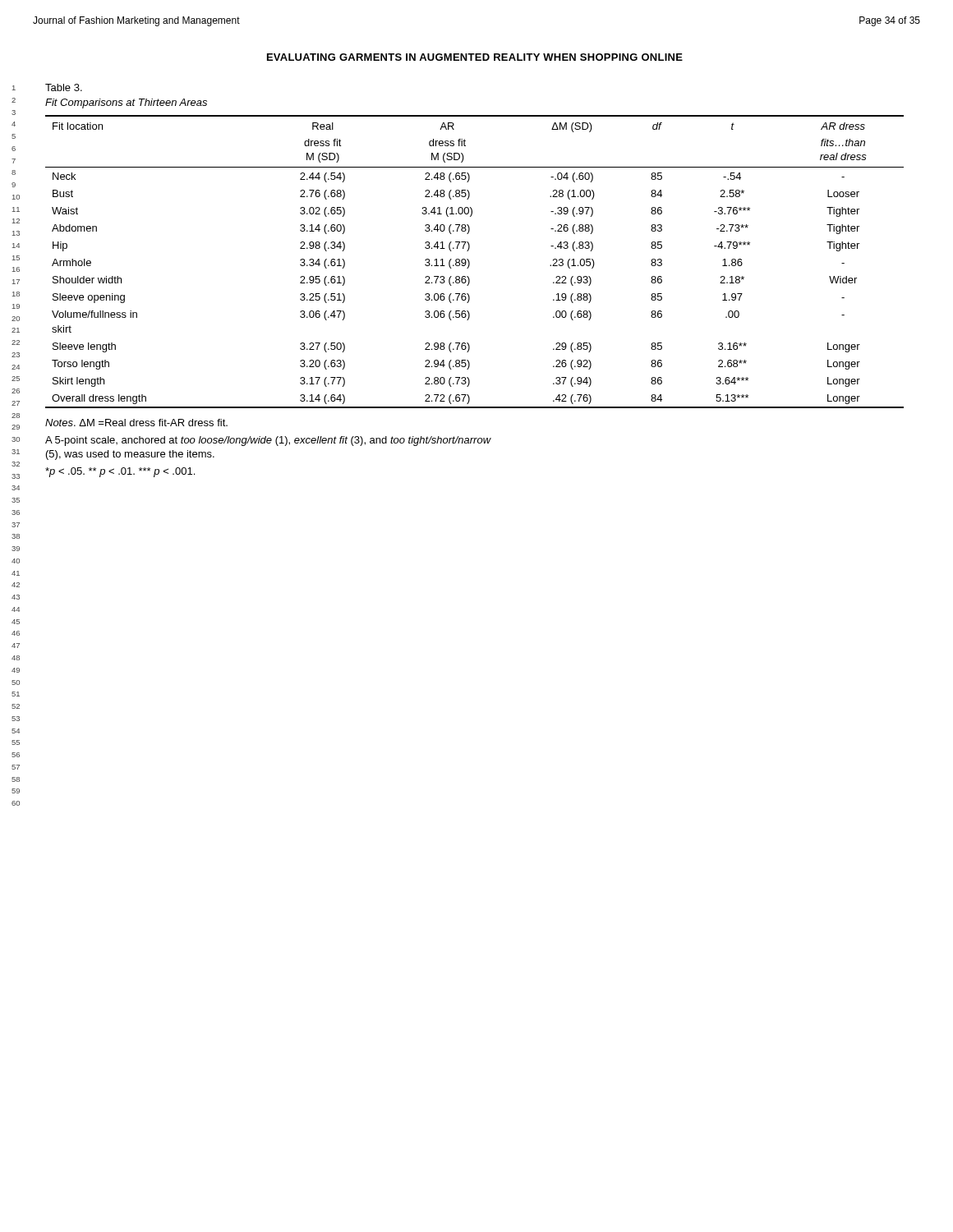Image resolution: width=953 pixels, height=1232 pixels.
Task: Find the block starting "p < .05. ** p"
Action: pos(120,471)
